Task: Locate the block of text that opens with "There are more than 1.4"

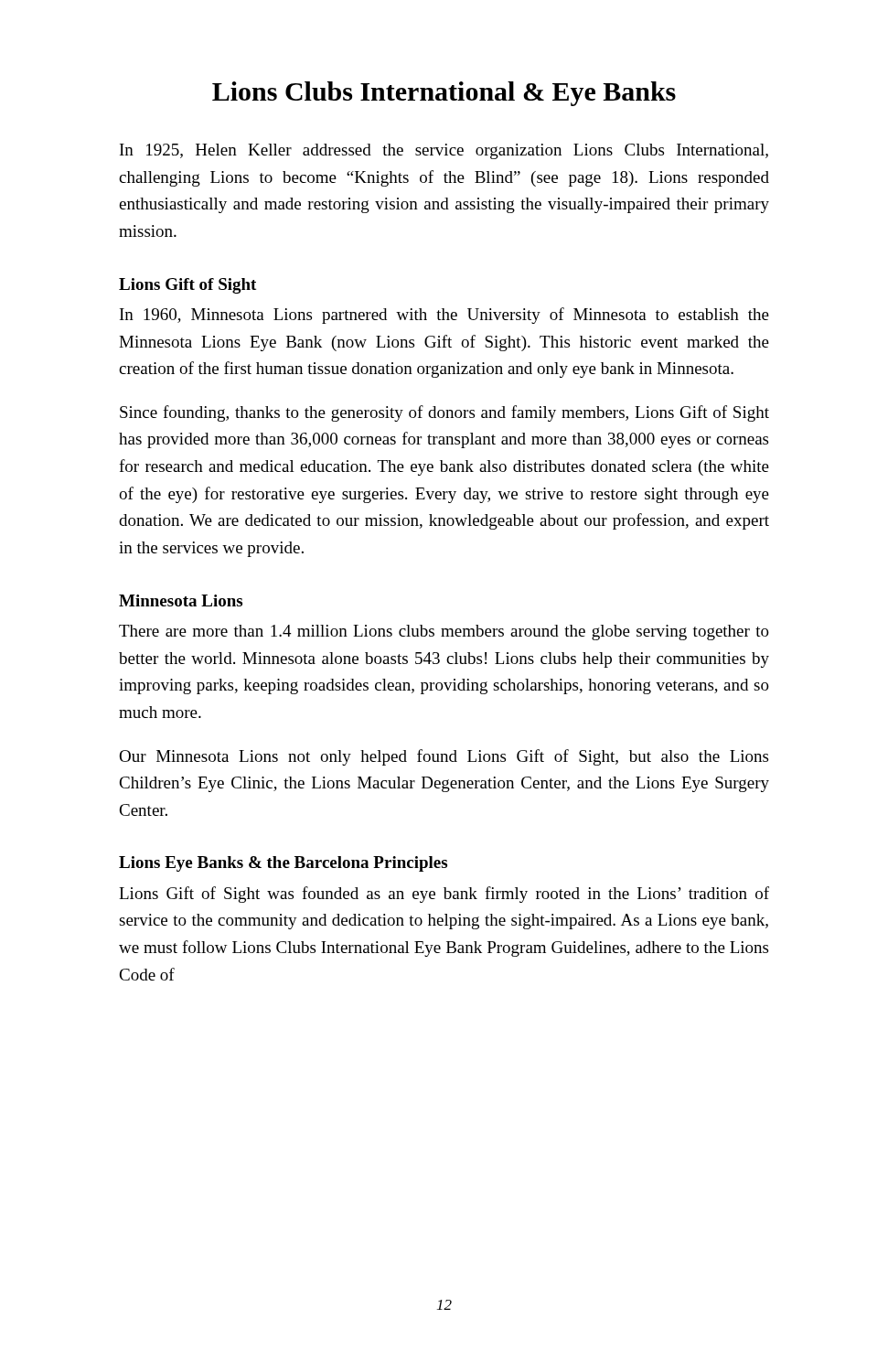Action: (x=444, y=671)
